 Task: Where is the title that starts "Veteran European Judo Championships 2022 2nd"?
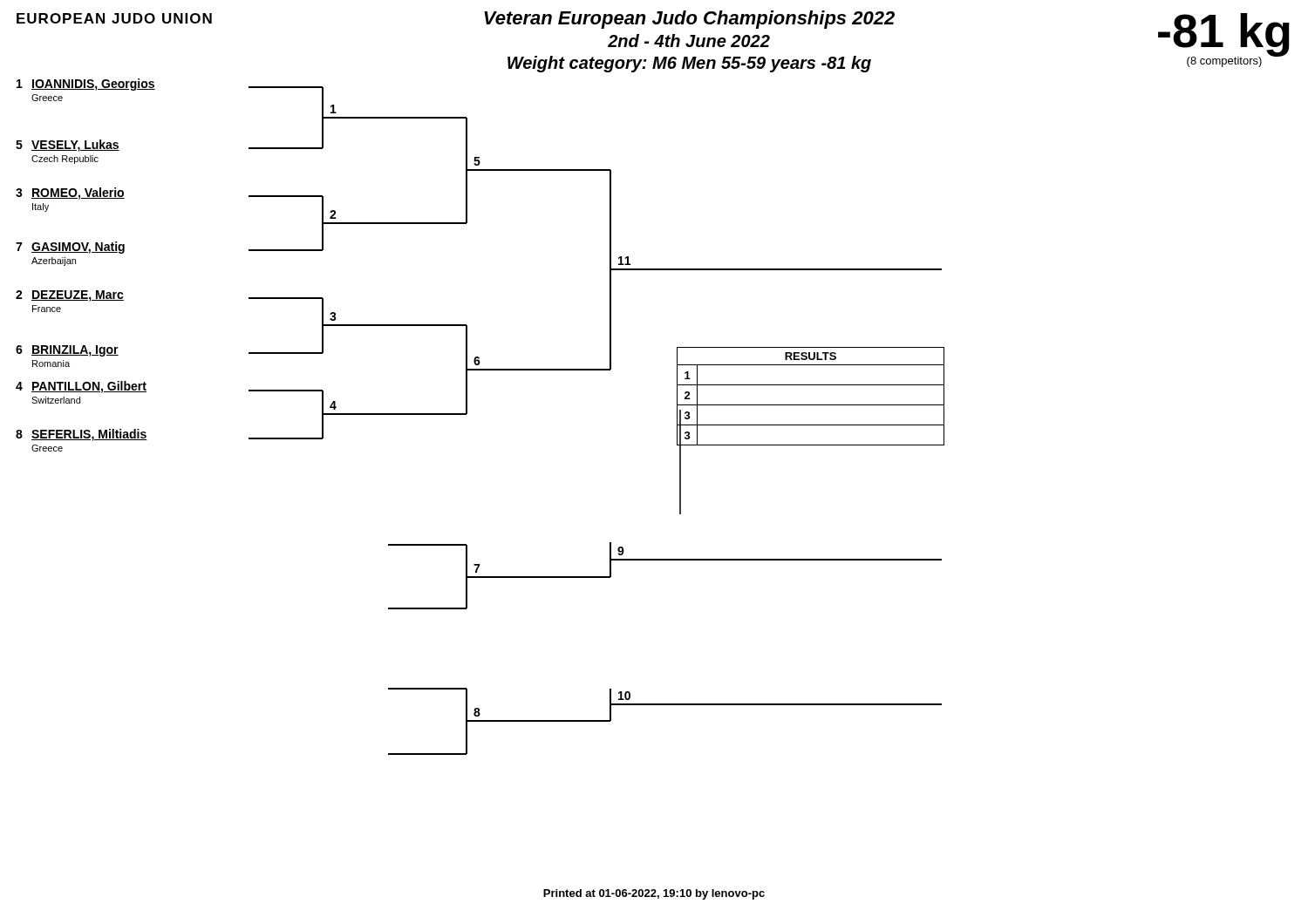[x=689, y=40]
